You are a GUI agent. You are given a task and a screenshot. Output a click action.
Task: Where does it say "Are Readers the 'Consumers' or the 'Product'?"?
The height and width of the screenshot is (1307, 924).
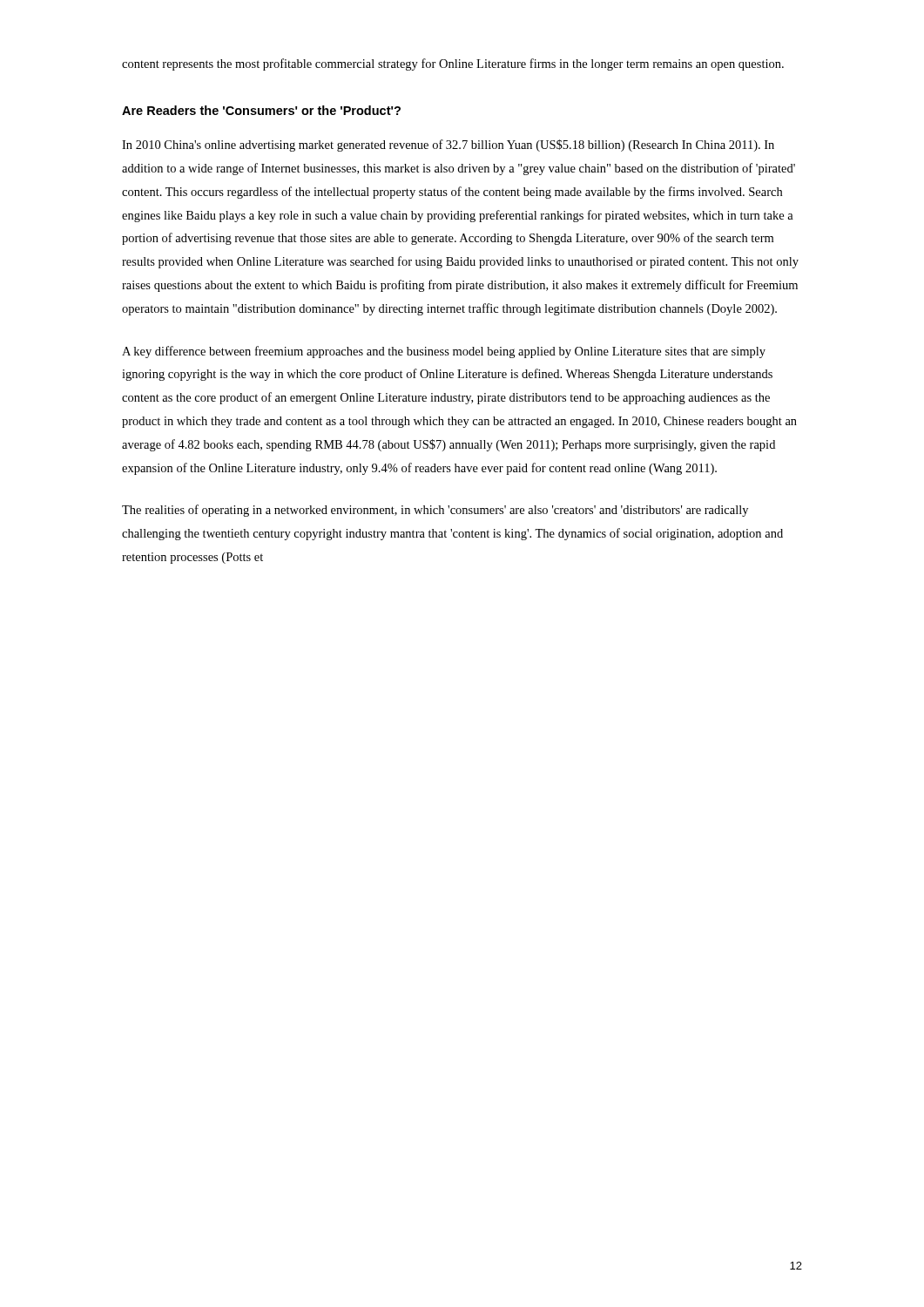click(262, 111)
